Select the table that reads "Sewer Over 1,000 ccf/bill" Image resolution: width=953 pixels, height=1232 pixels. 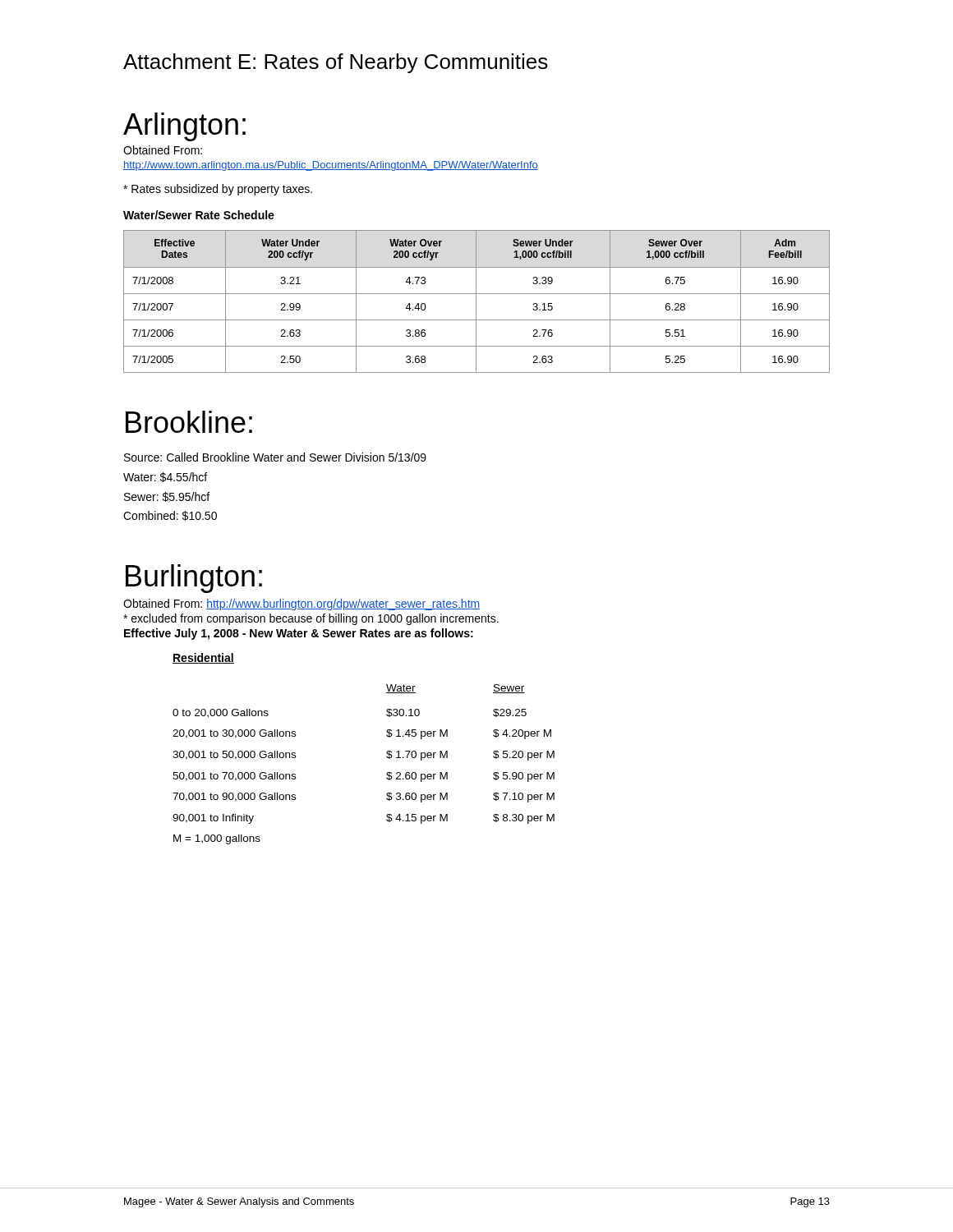coord(476,301)
